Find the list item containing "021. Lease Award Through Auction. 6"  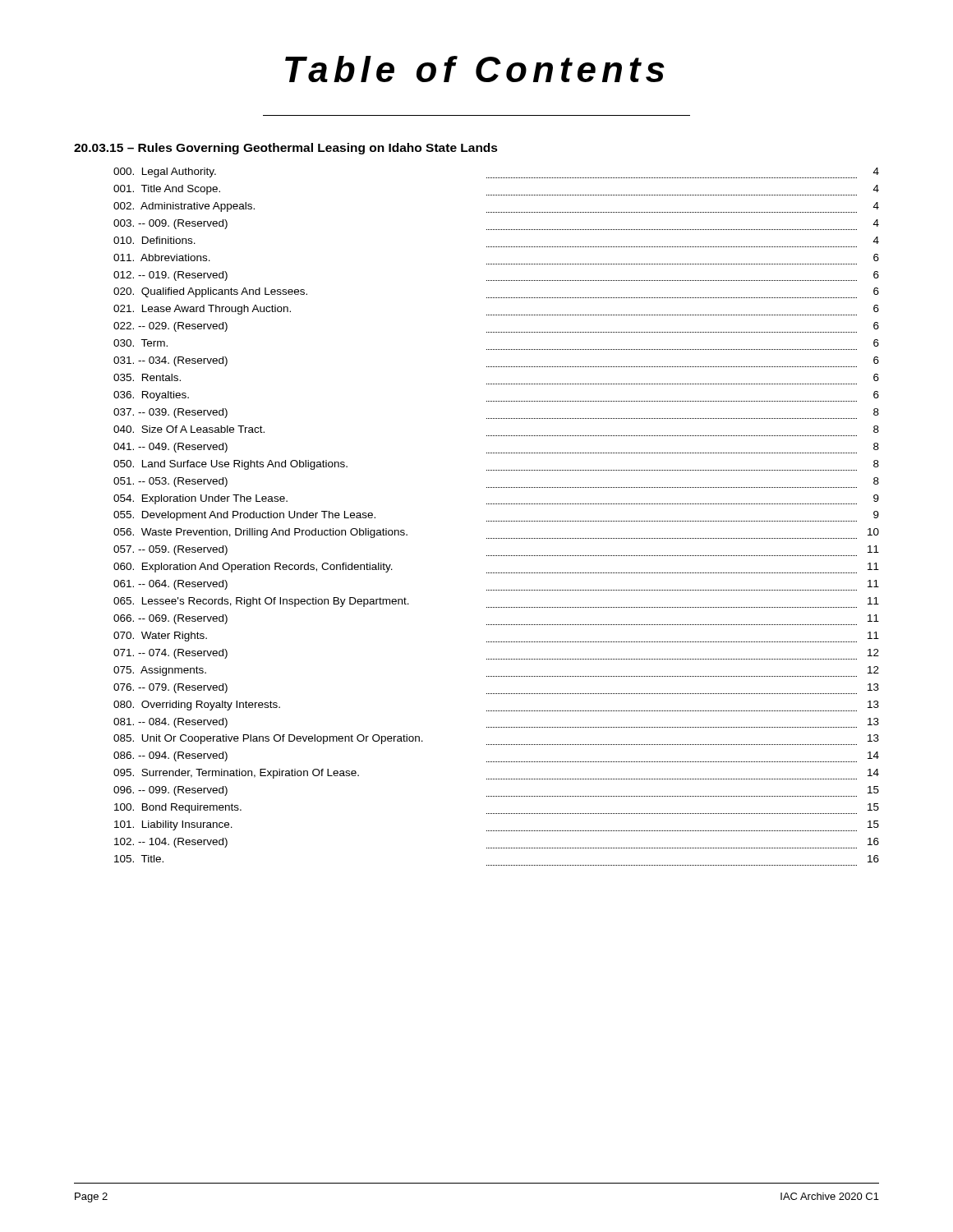click(496, 309)
